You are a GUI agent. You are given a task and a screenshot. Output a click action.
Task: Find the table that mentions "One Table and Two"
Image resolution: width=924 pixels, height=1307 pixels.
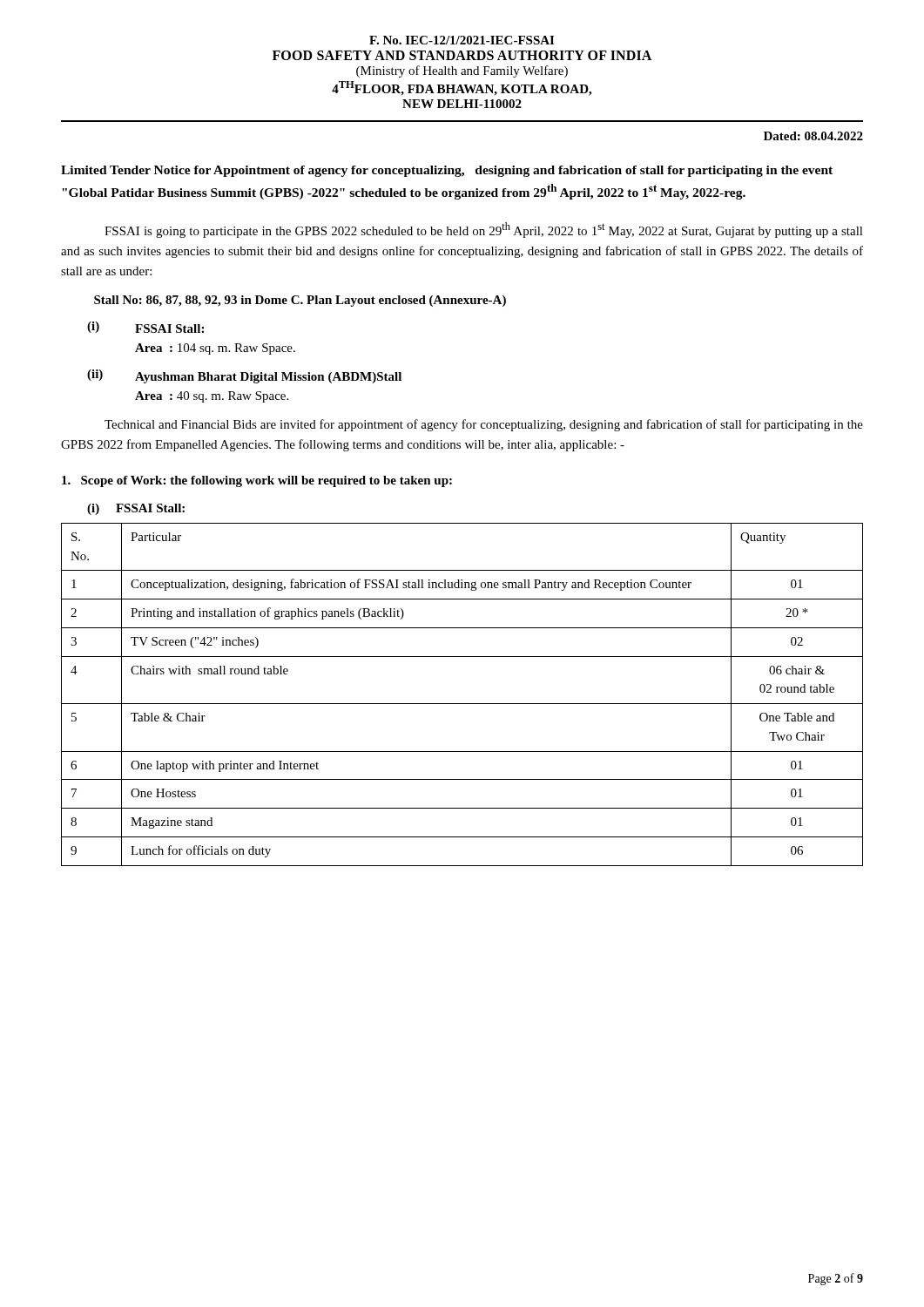click(462, 694)
